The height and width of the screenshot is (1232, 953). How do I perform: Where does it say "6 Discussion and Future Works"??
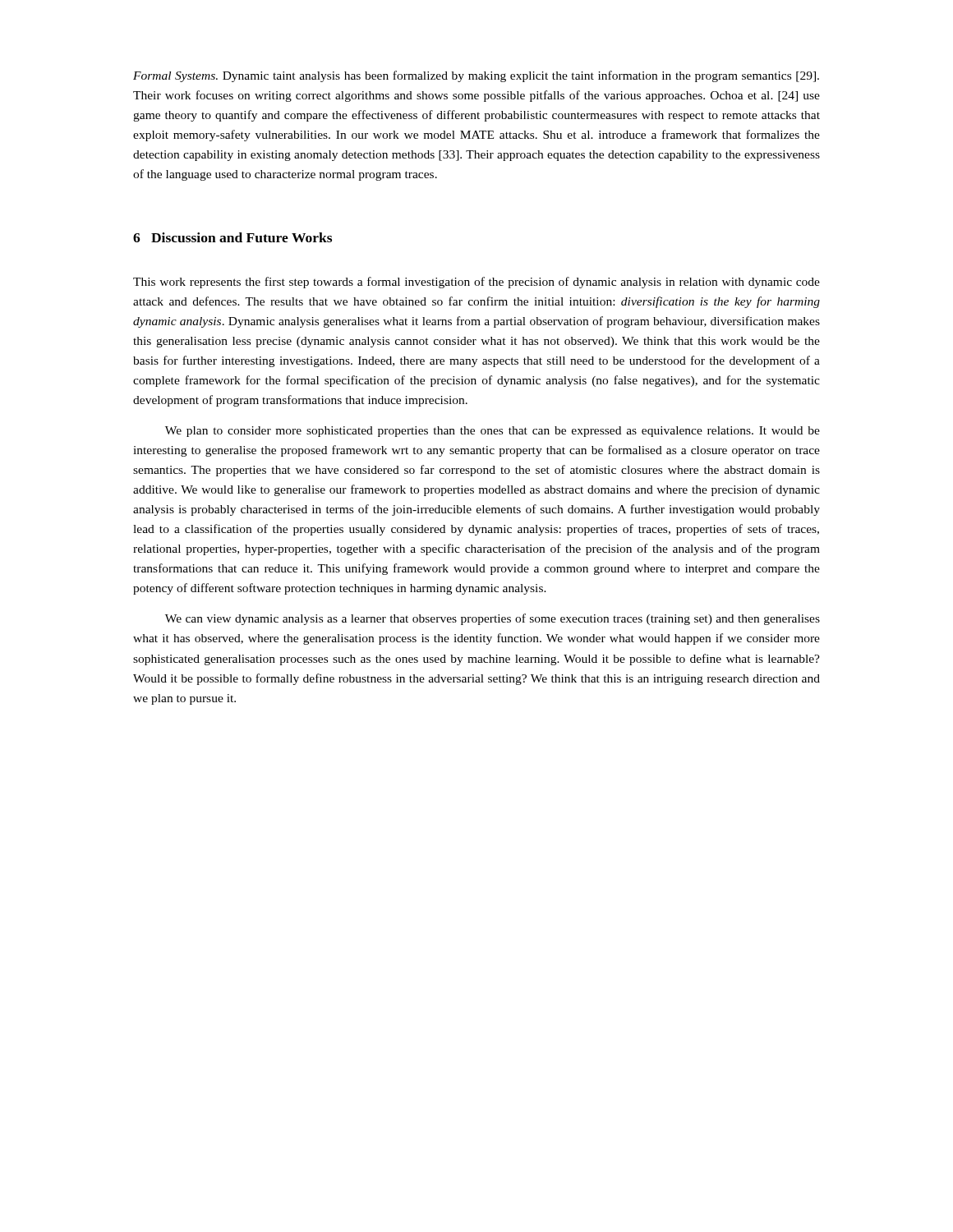[x=232, y=237]
